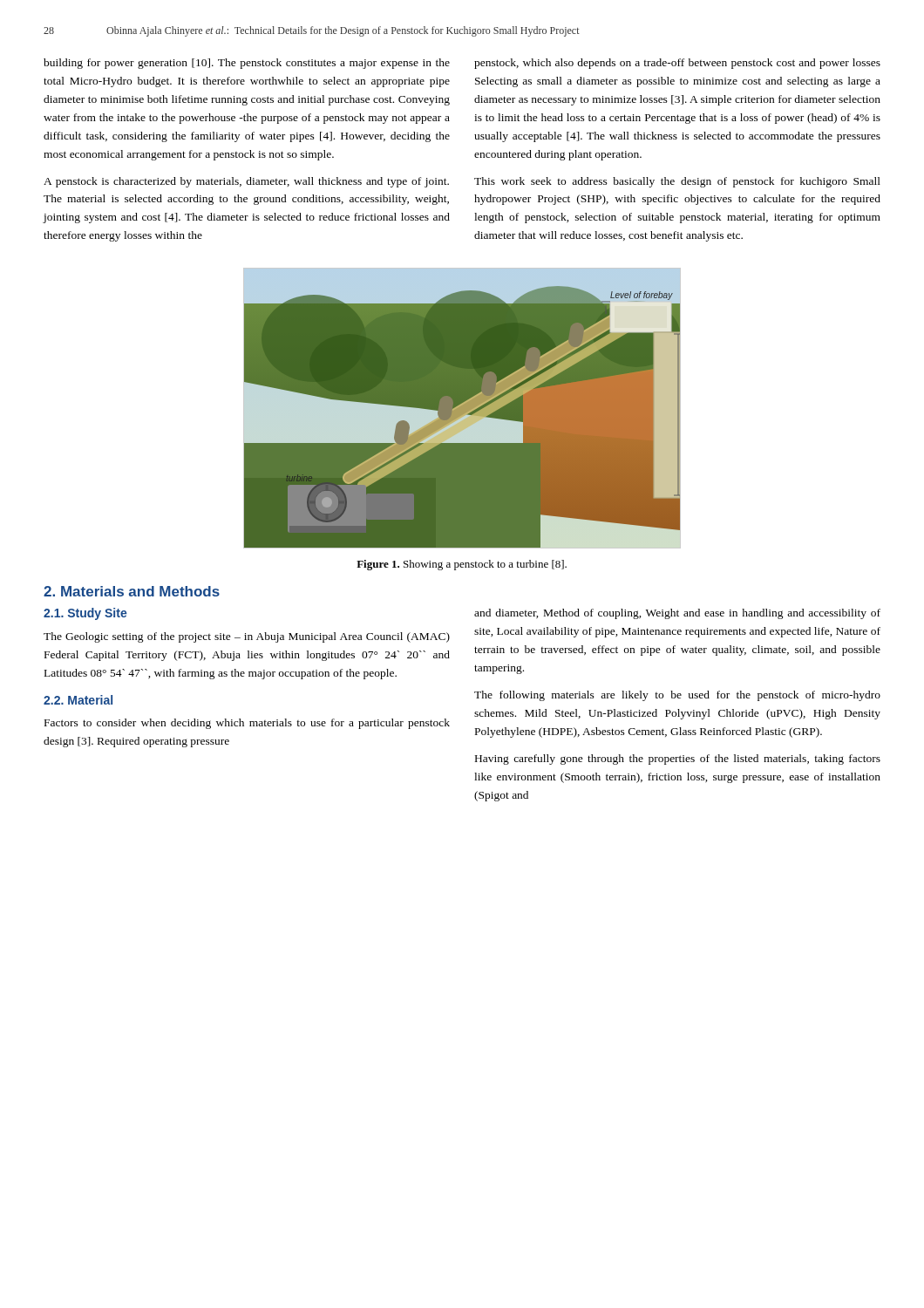This screenshot has height=1308, width=924.
Task: Click on the text block with the text "Having carefully gone through the properties"
Action: pyautogui.click(x=677, y=776)
